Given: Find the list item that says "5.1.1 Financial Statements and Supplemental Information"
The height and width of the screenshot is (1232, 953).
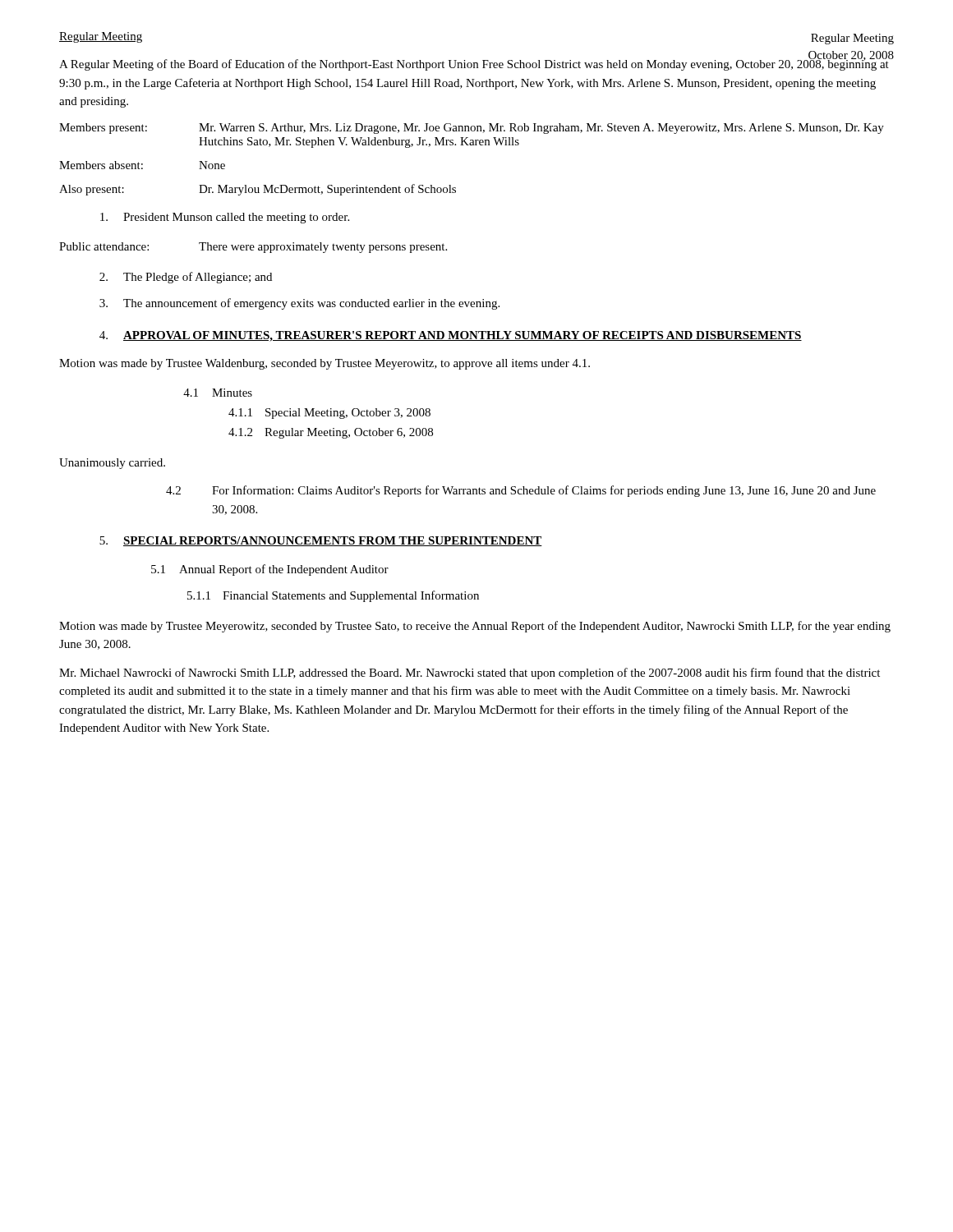Looking at the screenshot, I should (x=476, y=596).
